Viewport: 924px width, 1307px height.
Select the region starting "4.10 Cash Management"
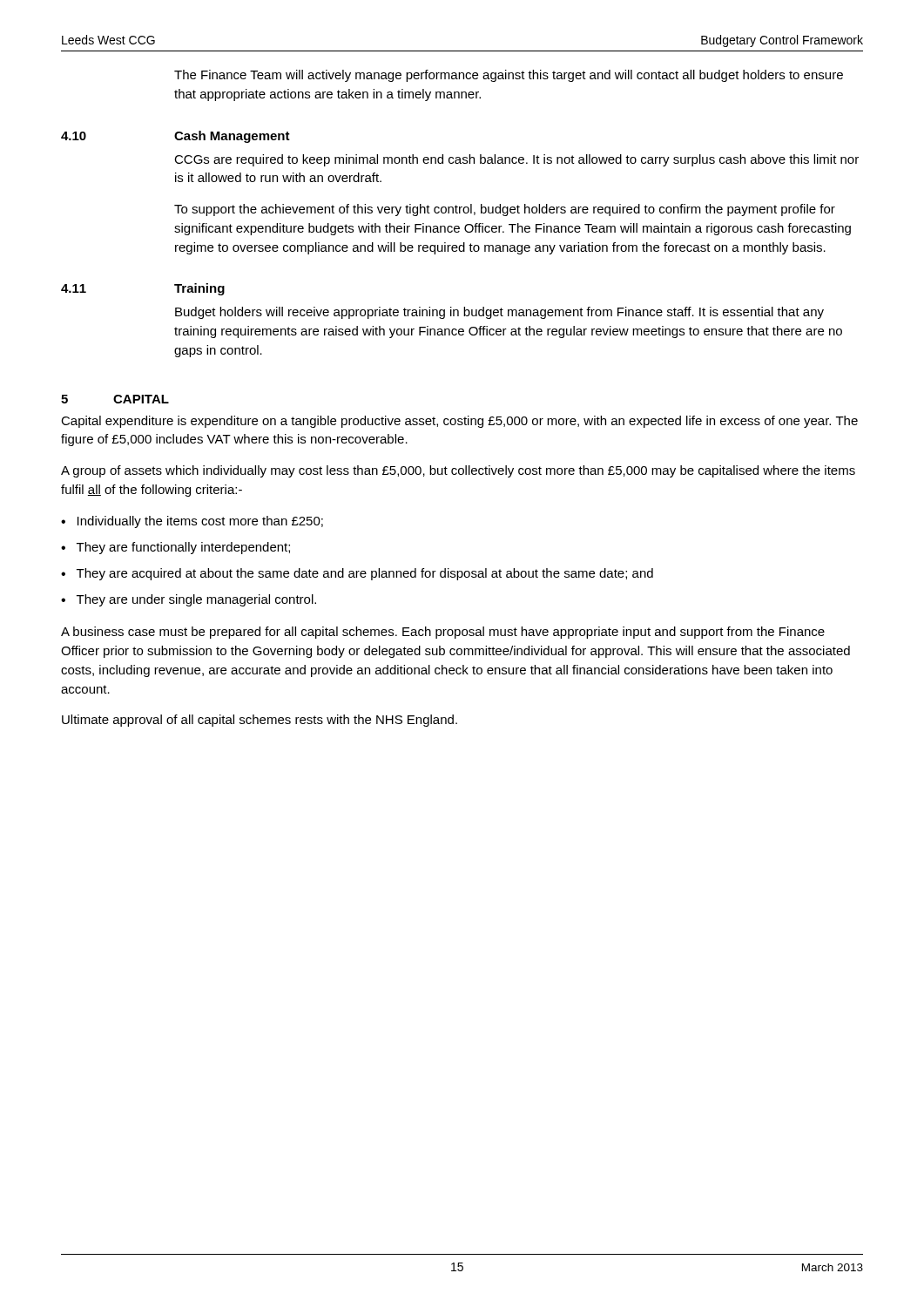click(x=175, y=135)
